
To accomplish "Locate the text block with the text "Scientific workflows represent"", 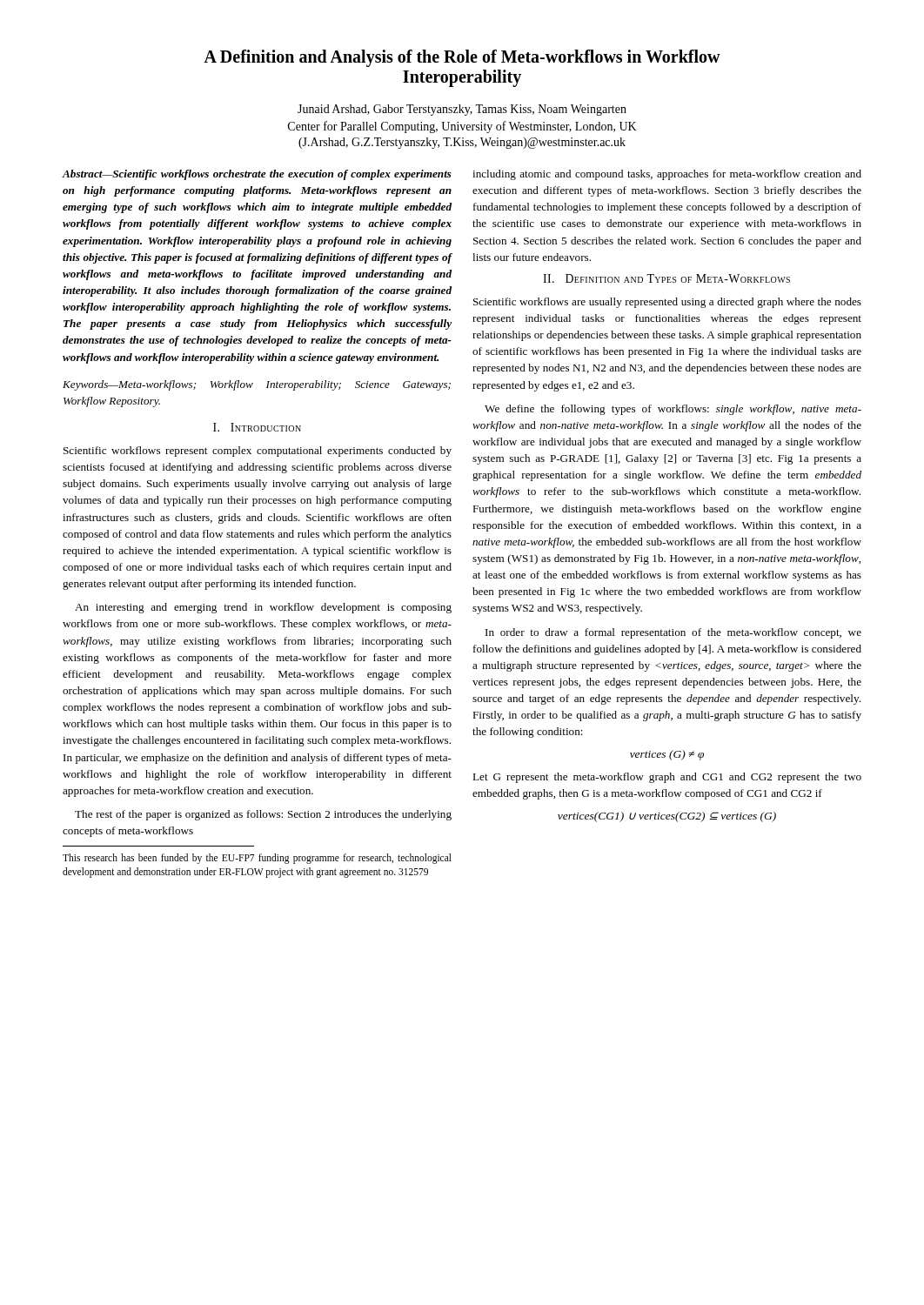I will point(257,640).
